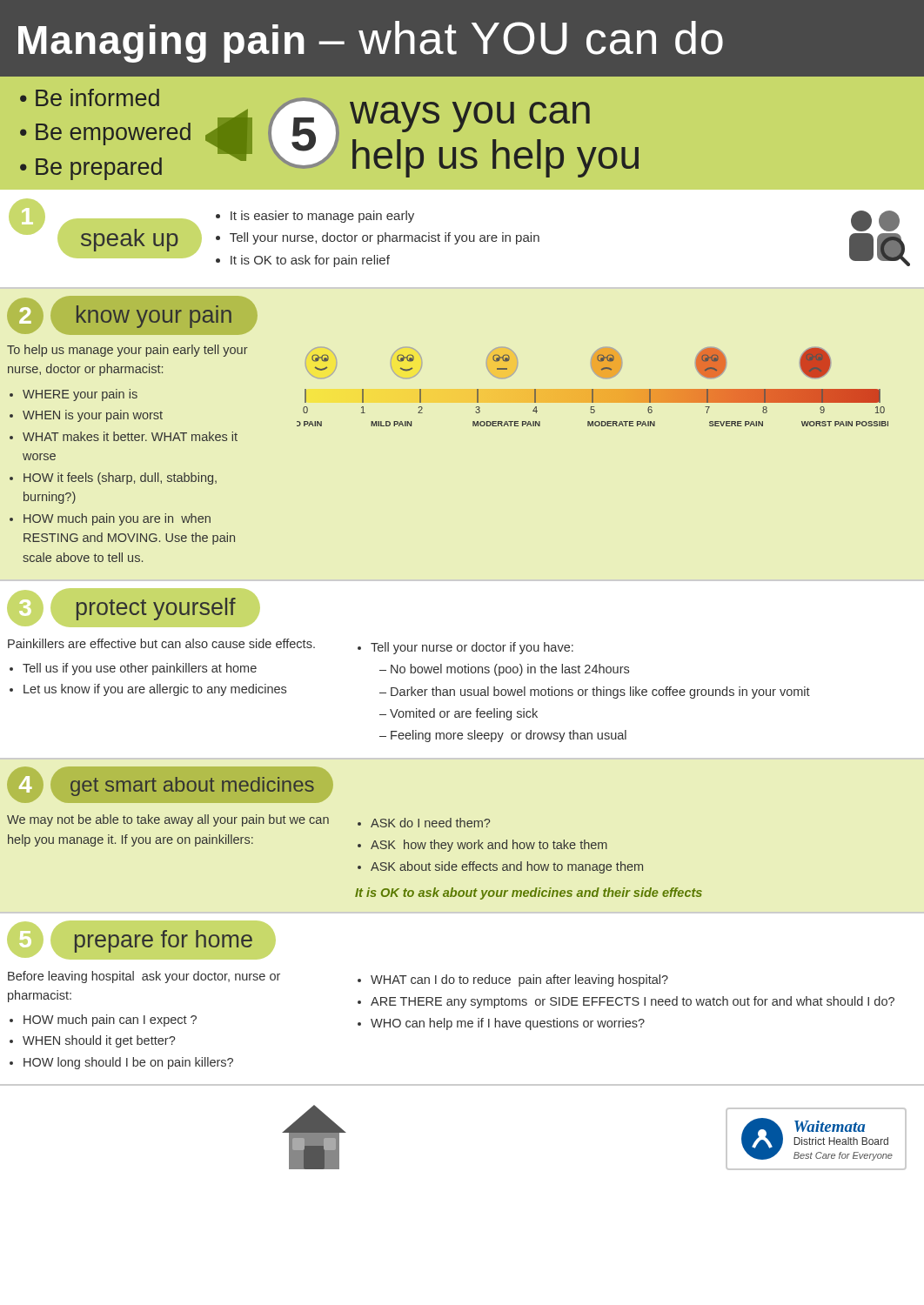
Task: Find the list item containing "HOW much pain you"
Action: 129,538
